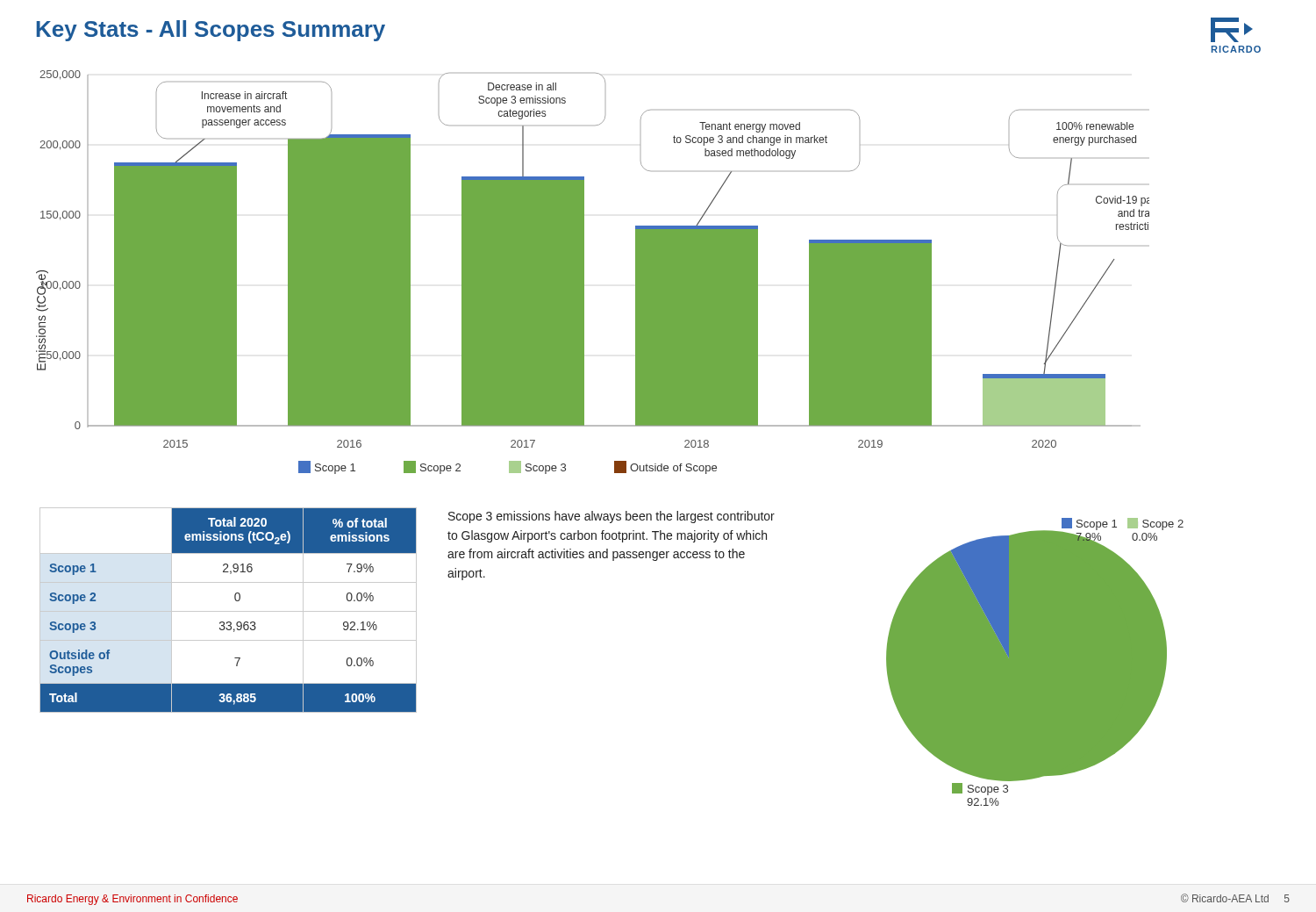The image size is (1316, 912).
Task: Find the pie chart
Action: click(x=1009, y=645)
